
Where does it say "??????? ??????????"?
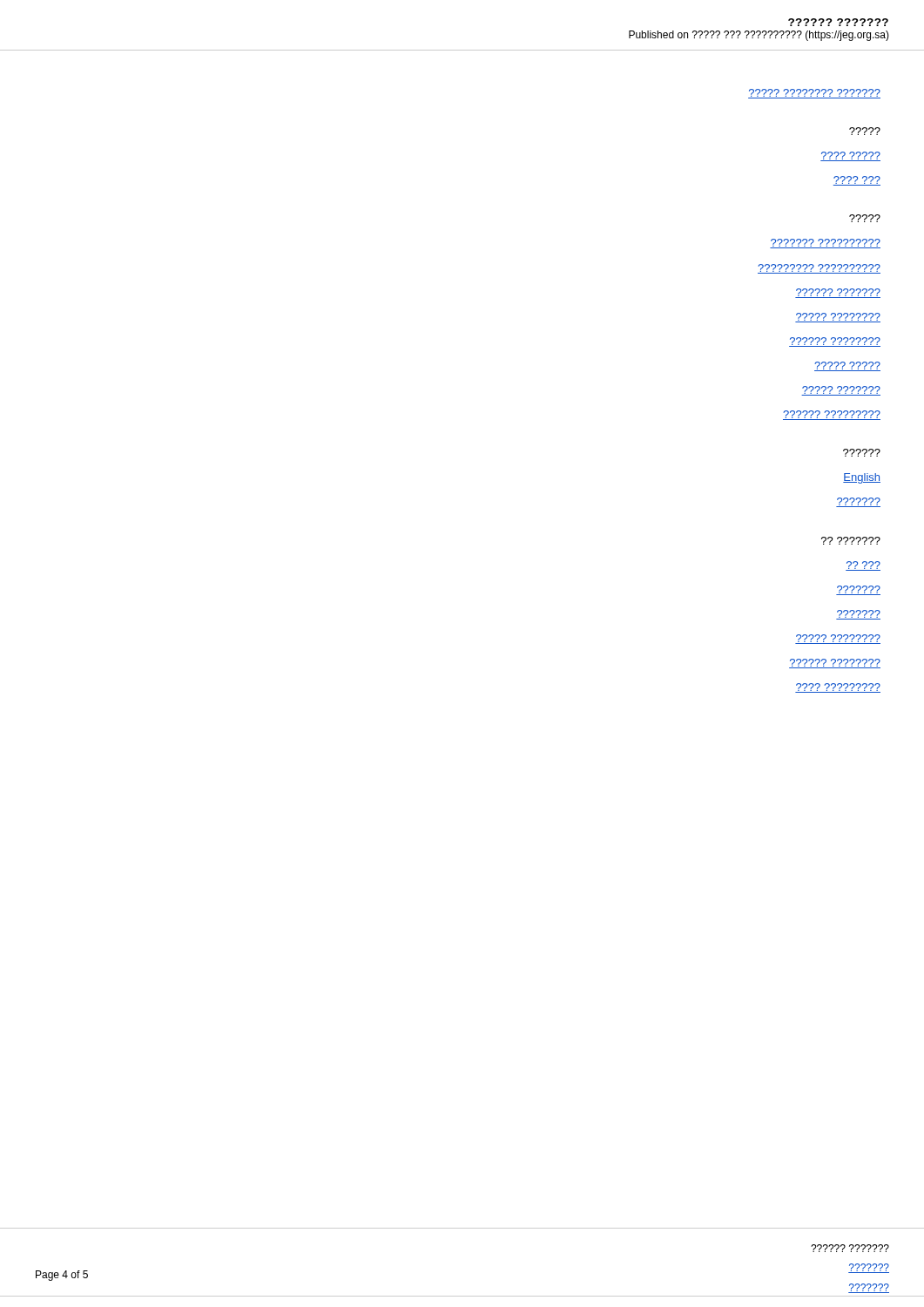coord(825,243)
